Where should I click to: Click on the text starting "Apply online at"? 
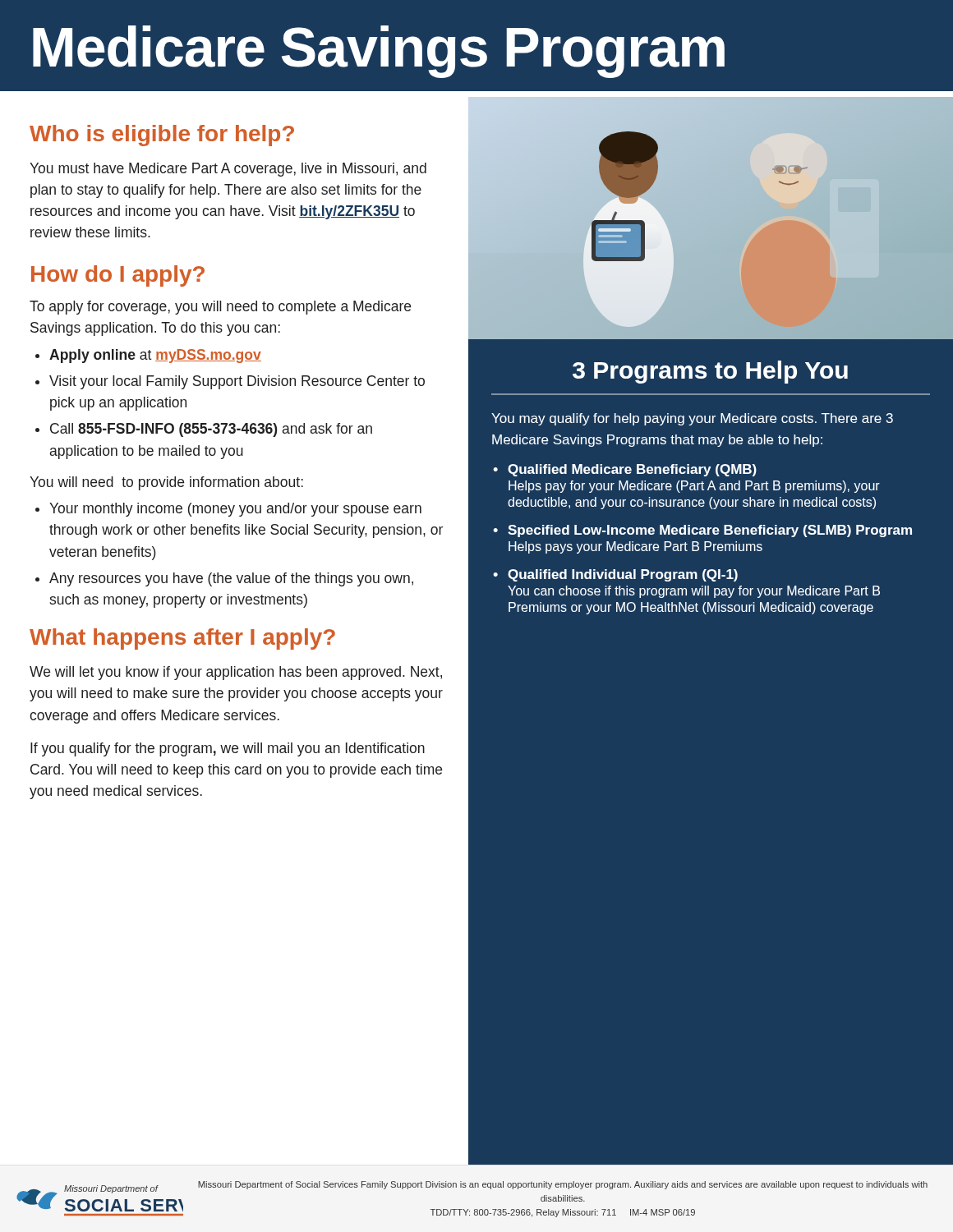tap(237, 355)
